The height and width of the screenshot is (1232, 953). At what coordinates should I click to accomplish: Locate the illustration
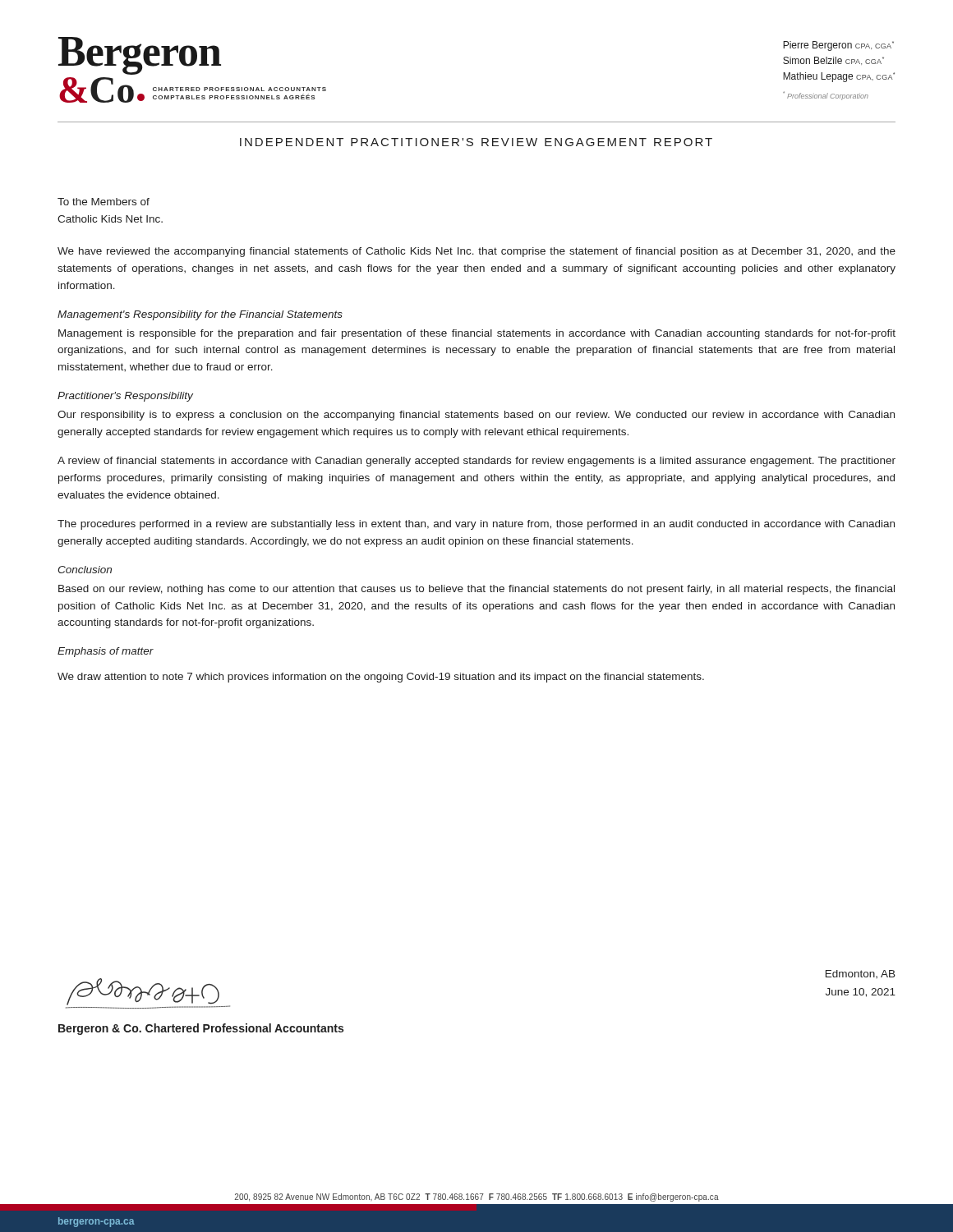click(x=476, y=992)
